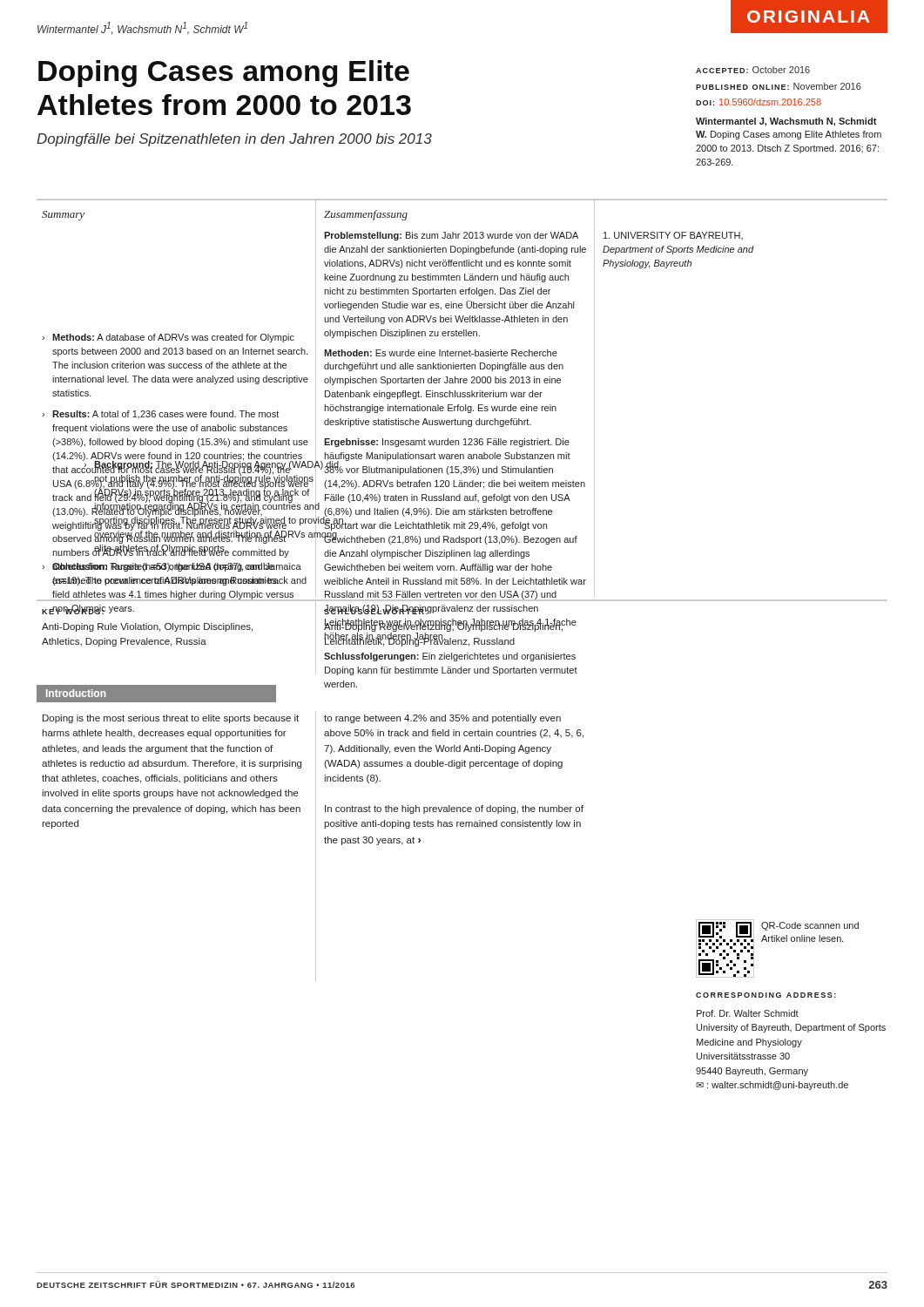Viewport: 924px width, 1307px height.
Task: Locate the title that says "Doping Cases among Elite Athletes from 2000"
Action: point(280,101)
